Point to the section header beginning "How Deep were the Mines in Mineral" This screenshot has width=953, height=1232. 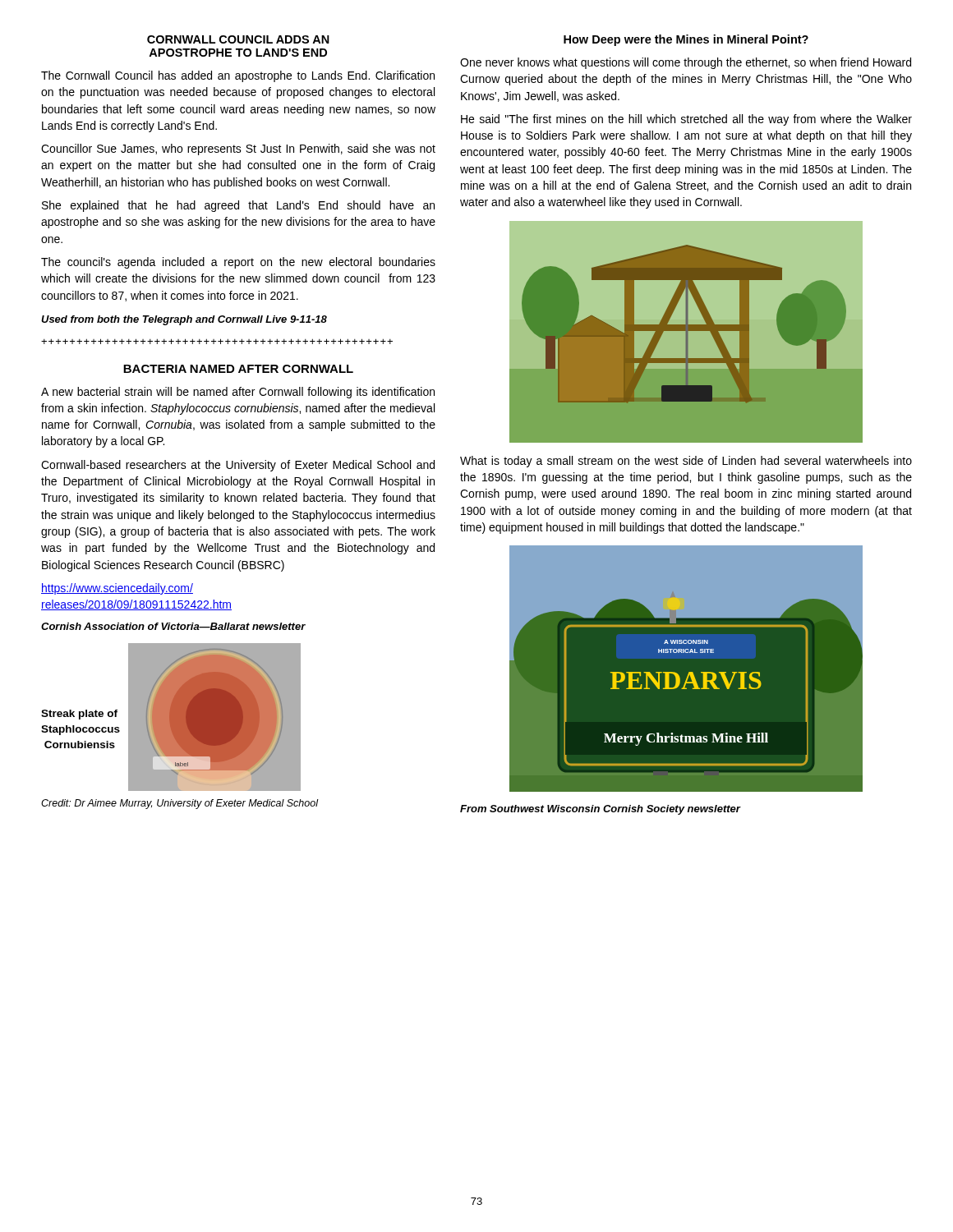(x=686, y=39)
